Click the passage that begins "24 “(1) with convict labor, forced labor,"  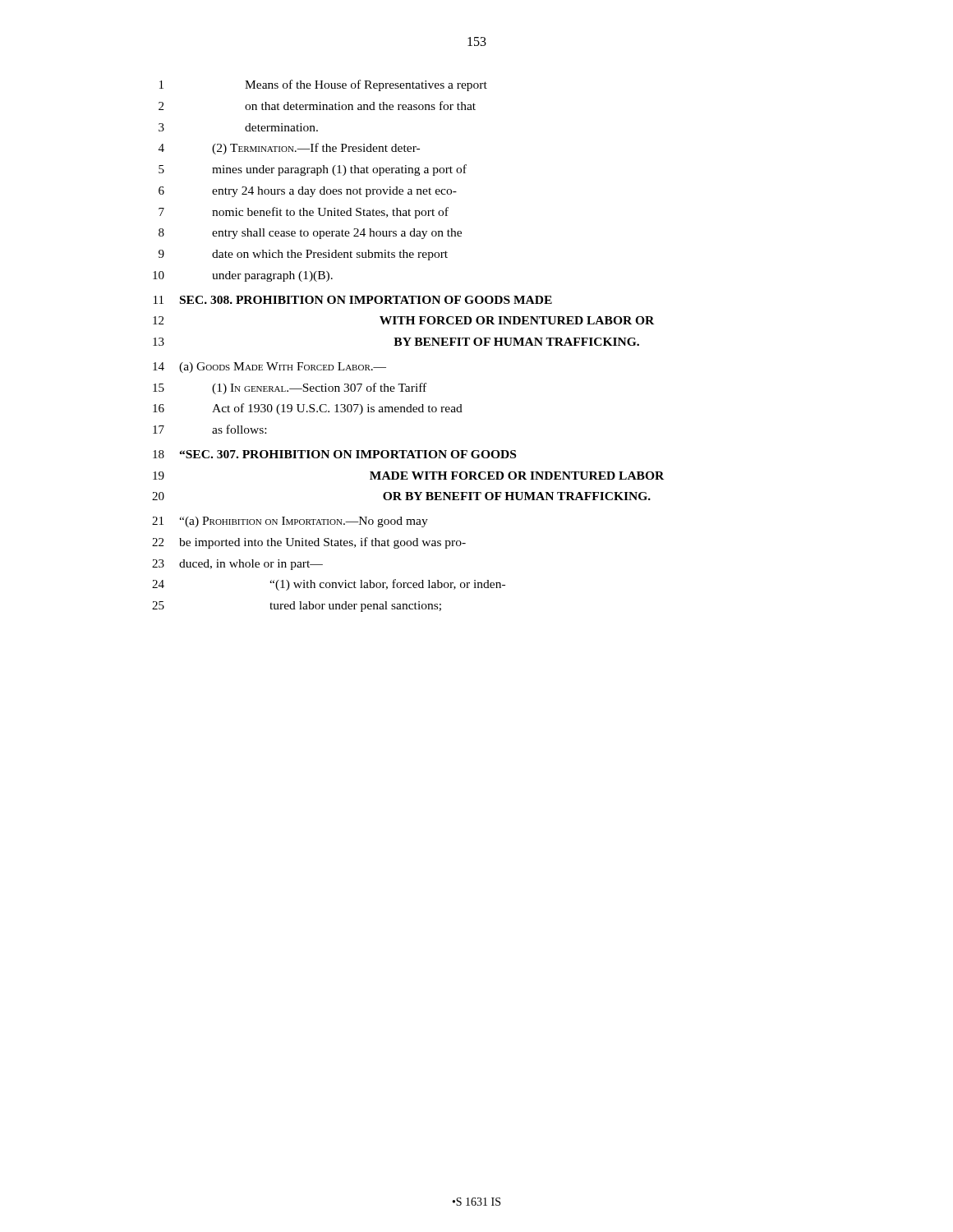tap(493, 595)
